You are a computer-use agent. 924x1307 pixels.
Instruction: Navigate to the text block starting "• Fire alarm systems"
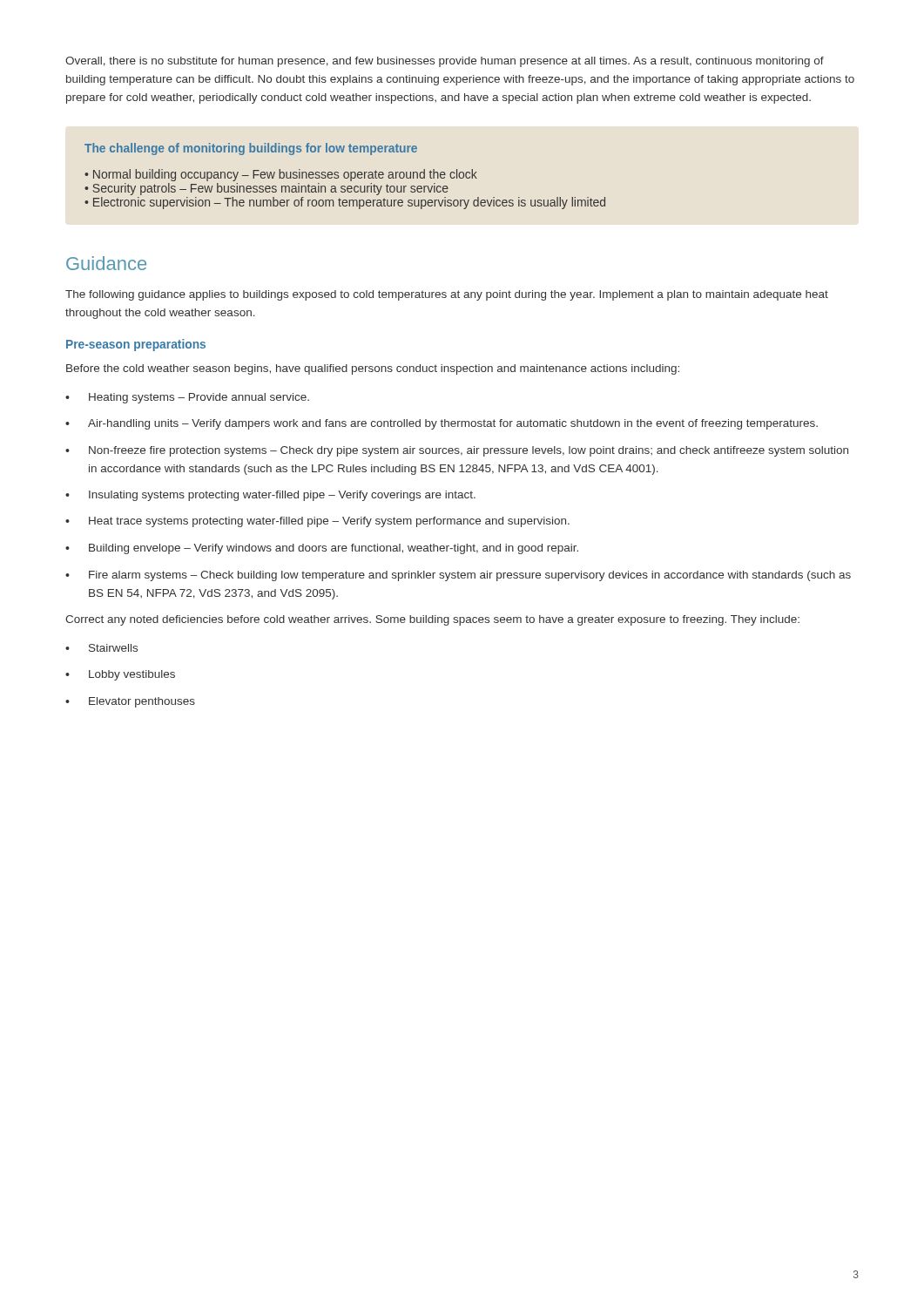462,584
